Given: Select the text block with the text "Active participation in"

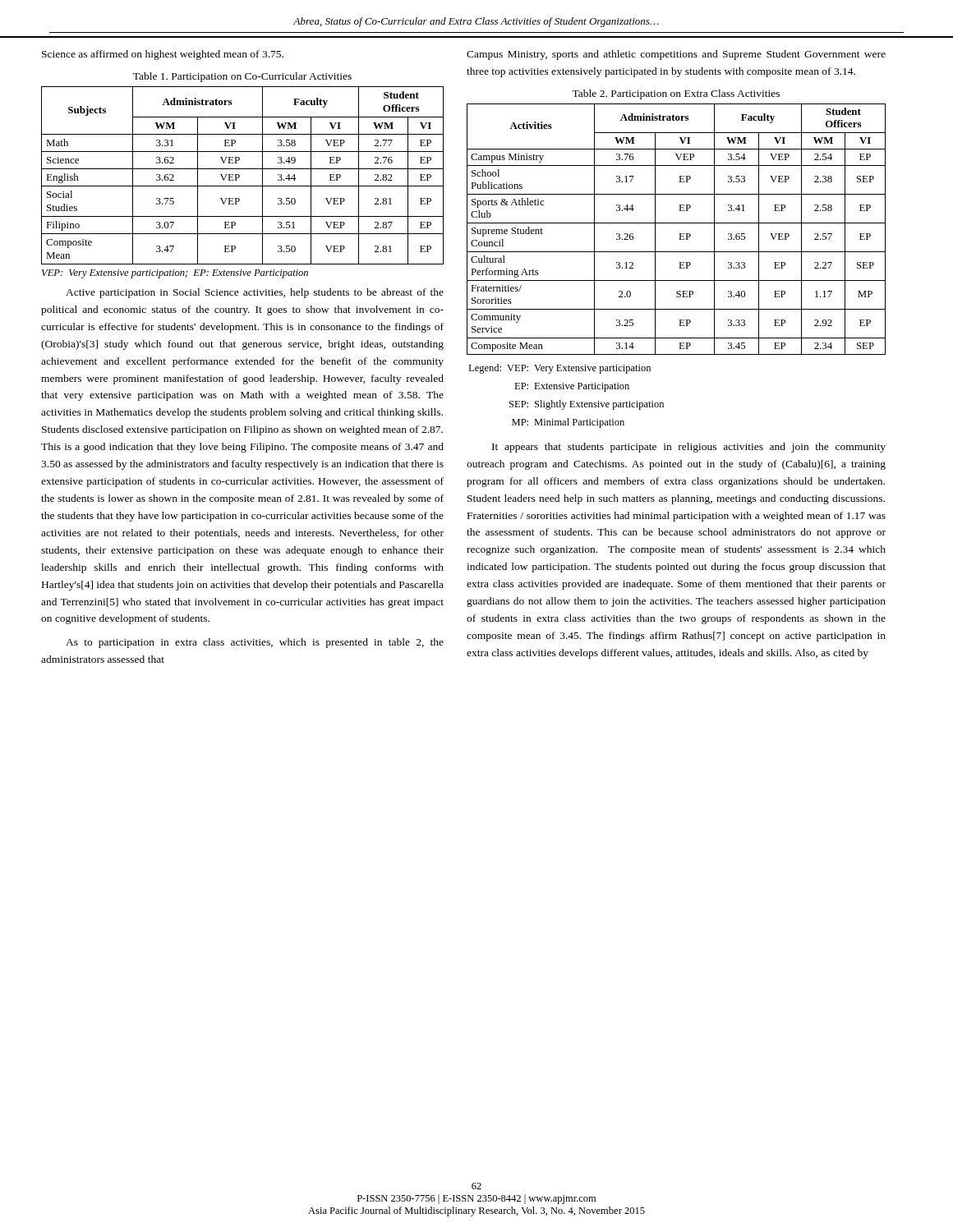Looking at the screenshot, I should click(x=242, y=455).
